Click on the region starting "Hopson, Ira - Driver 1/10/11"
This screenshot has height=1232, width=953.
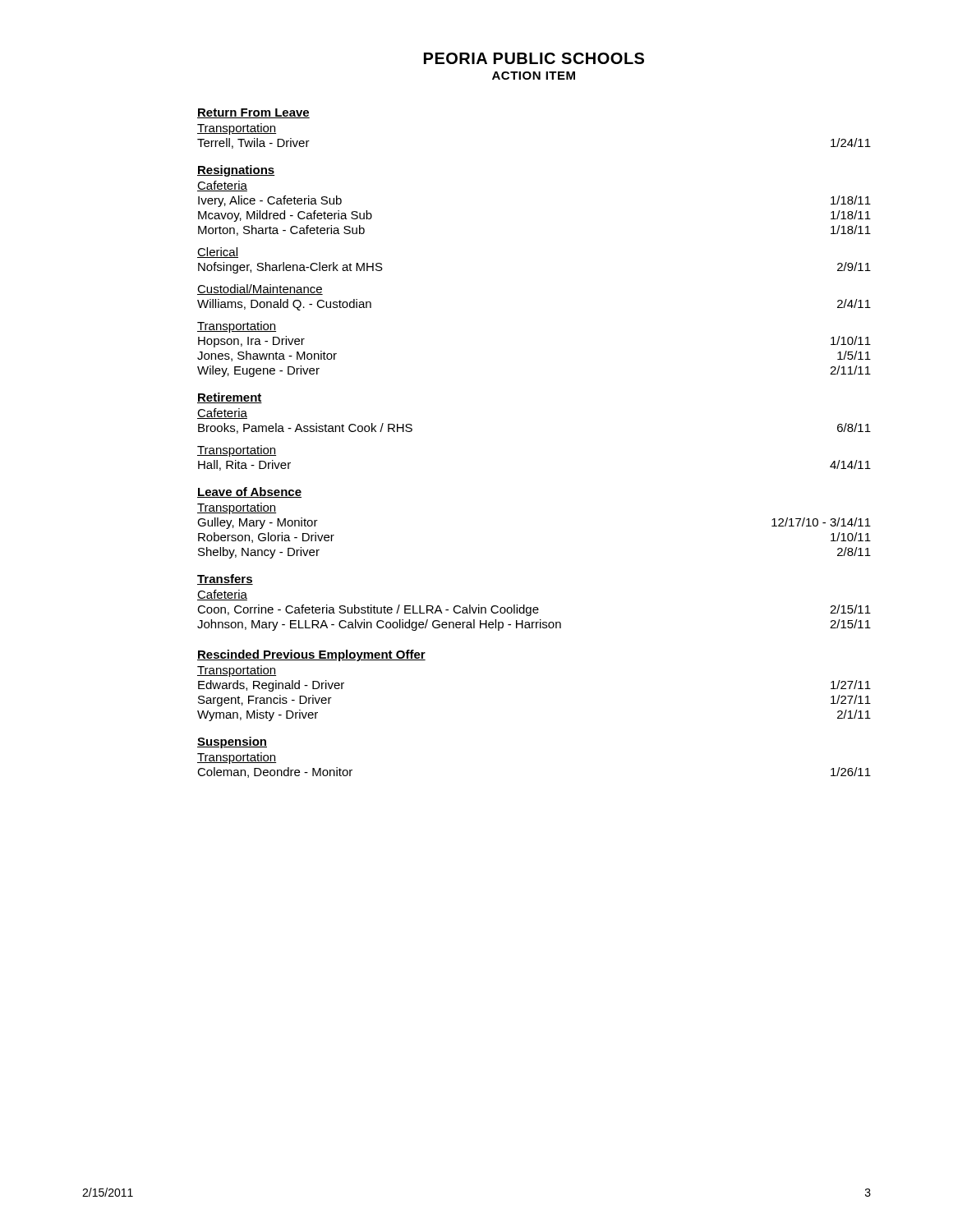pos(252,341)
